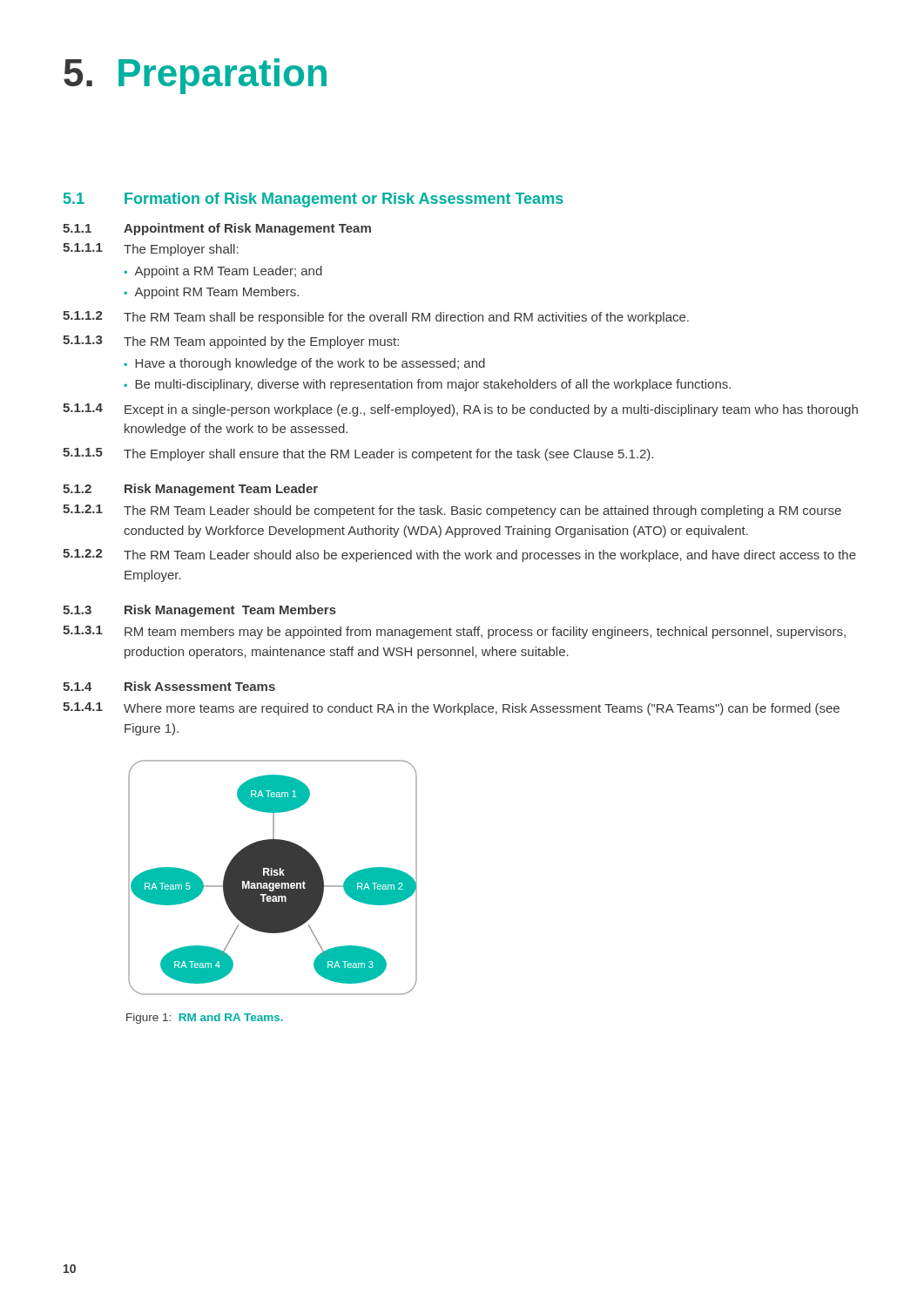Viewport: 924px width, 1307px height.
Task: Click the passage that begins "•Have a thorough knowledge of the"
Action: pyautogui.click(x=305, y=363)
